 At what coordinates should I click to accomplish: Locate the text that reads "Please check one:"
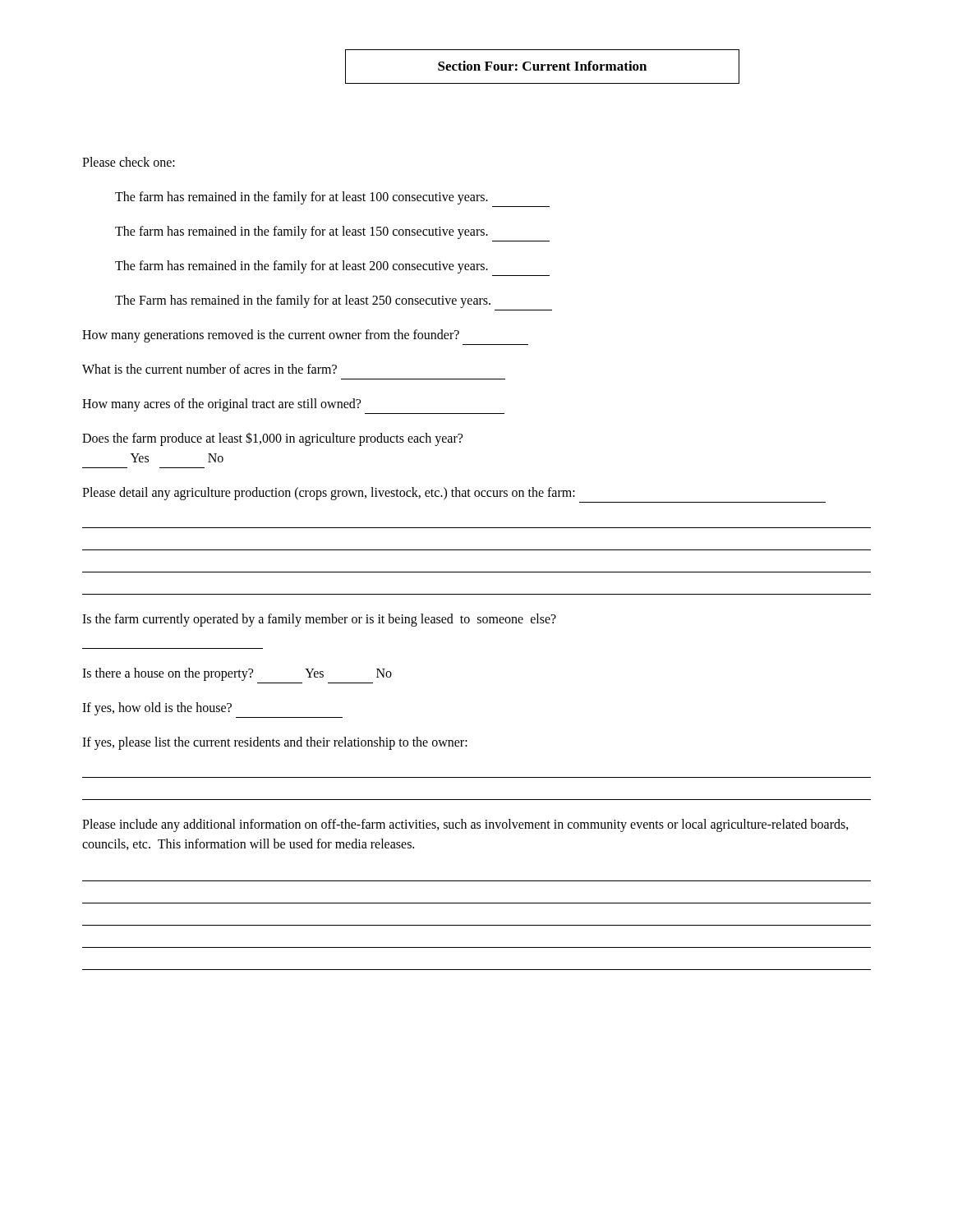tap(129, 162)
